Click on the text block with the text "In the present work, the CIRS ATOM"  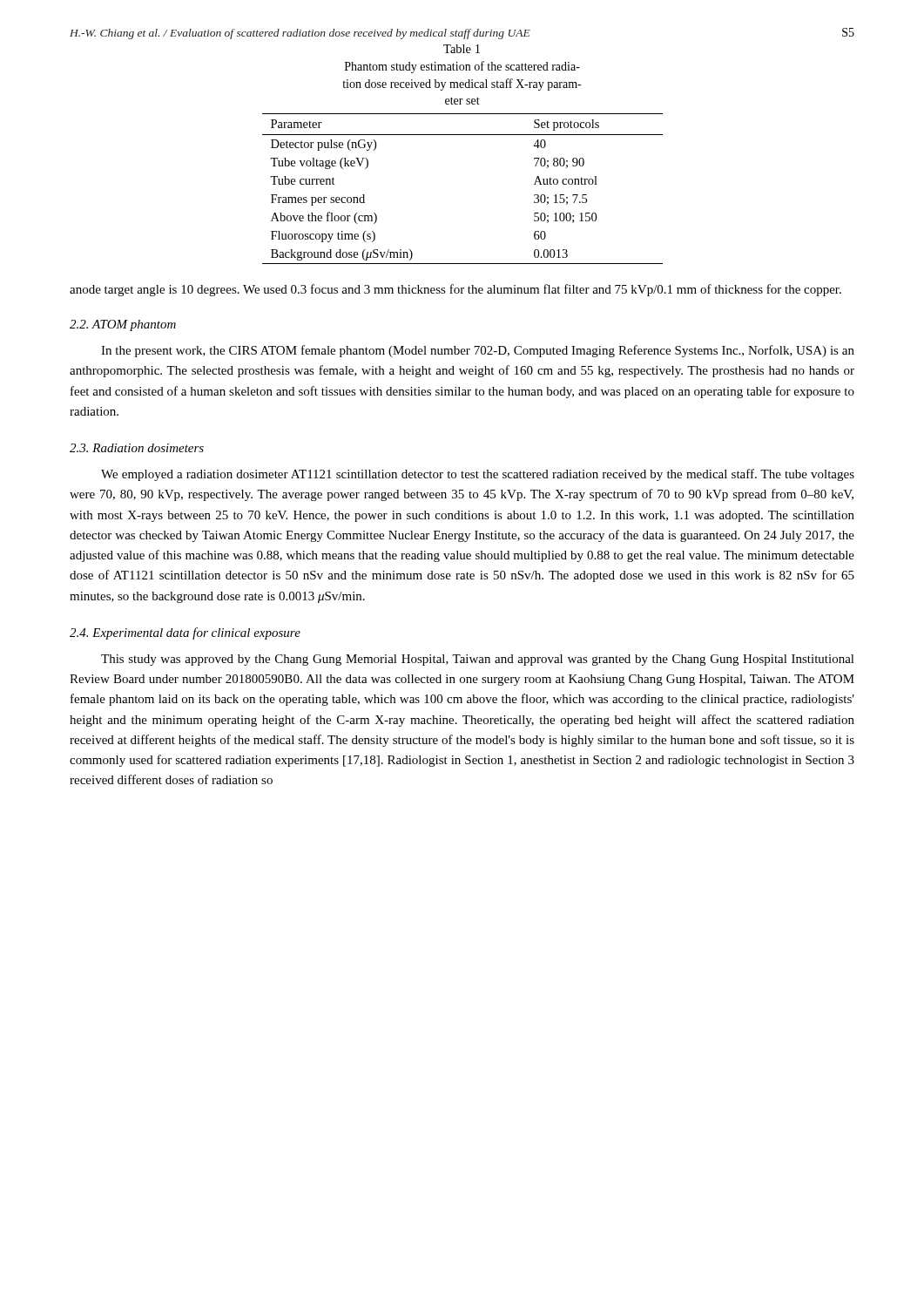coord(462,381)
